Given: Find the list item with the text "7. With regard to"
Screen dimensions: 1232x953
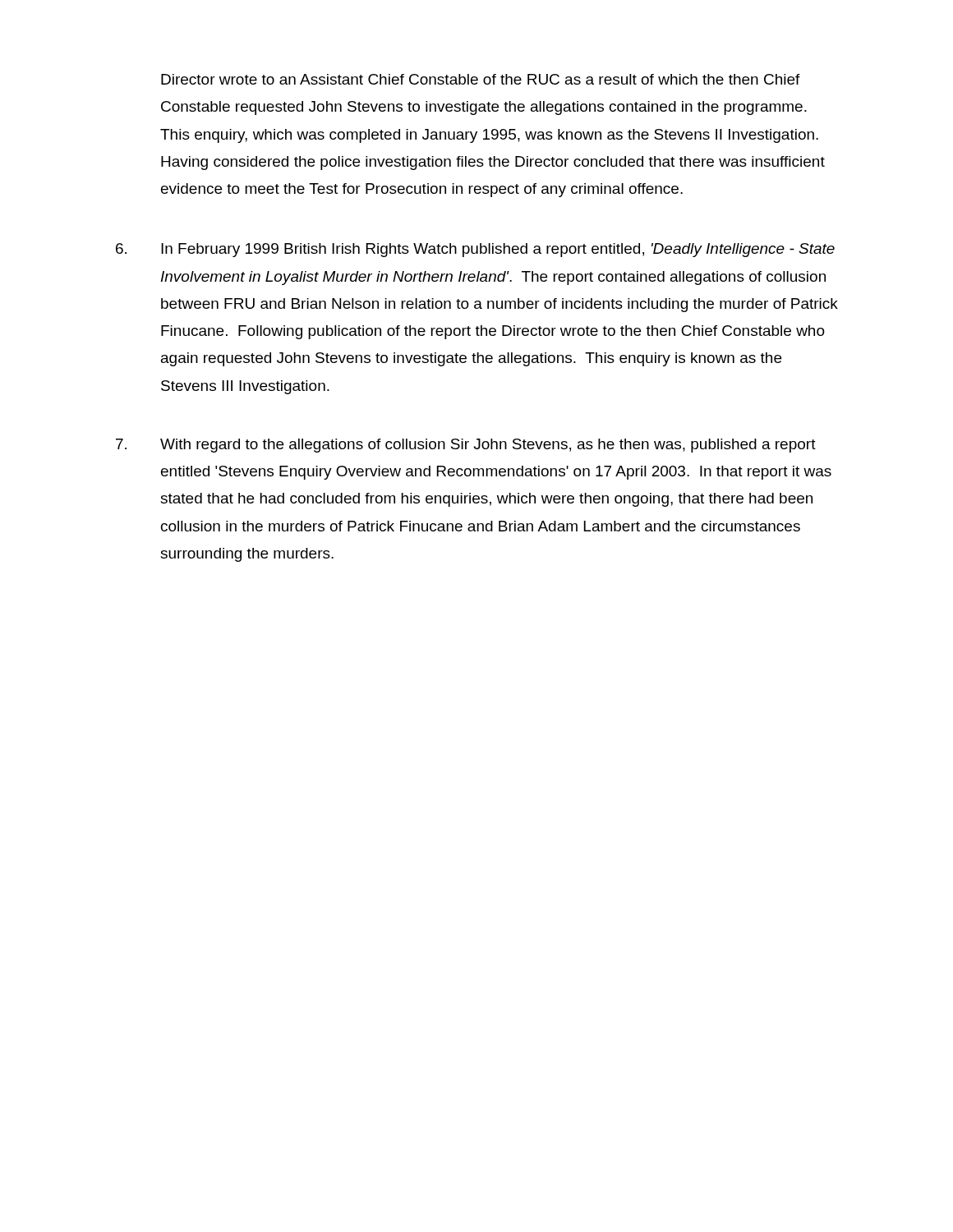Looking at the screenshot, I should pos(476,498).
